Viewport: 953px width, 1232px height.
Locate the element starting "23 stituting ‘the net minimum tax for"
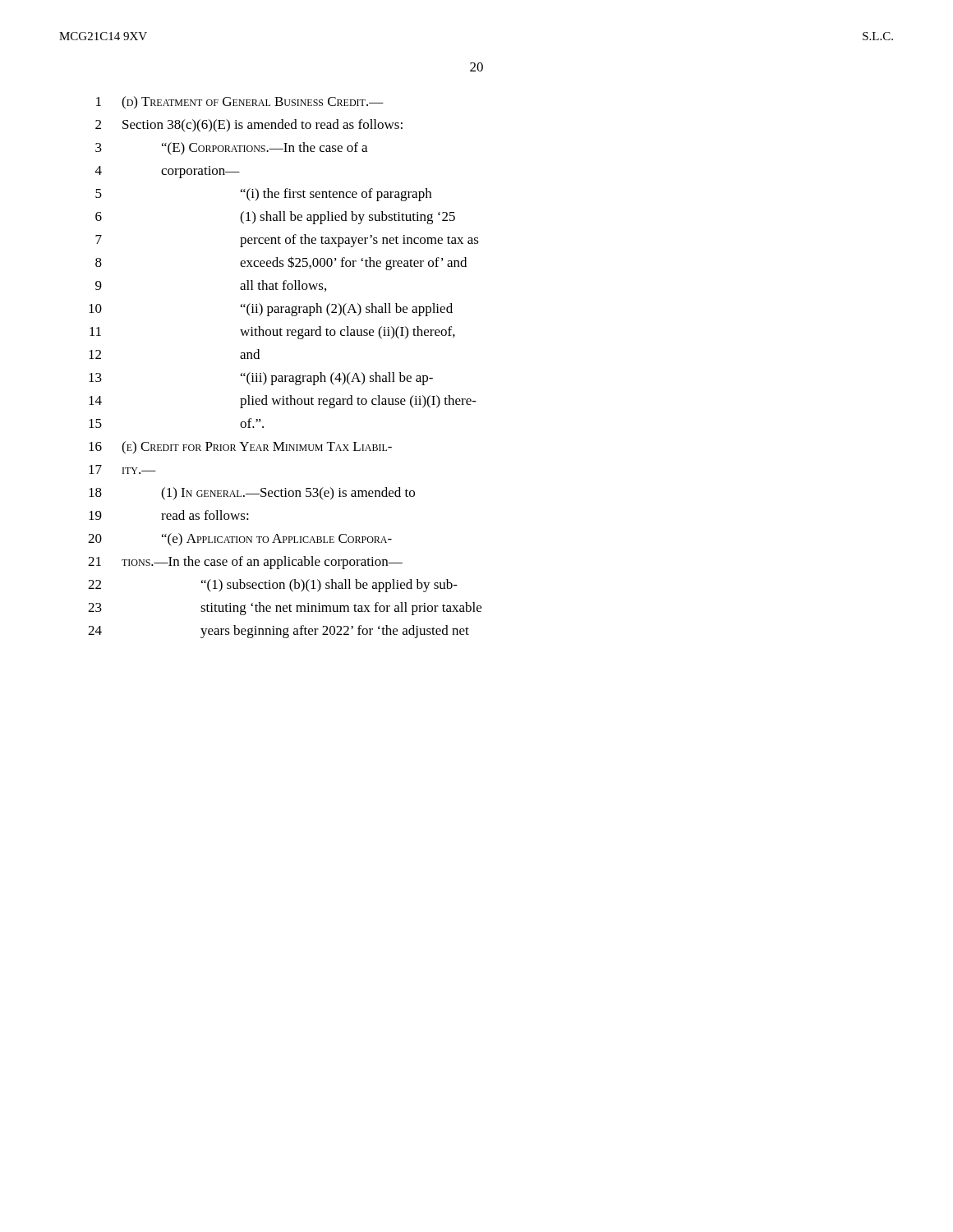(476, 608)
